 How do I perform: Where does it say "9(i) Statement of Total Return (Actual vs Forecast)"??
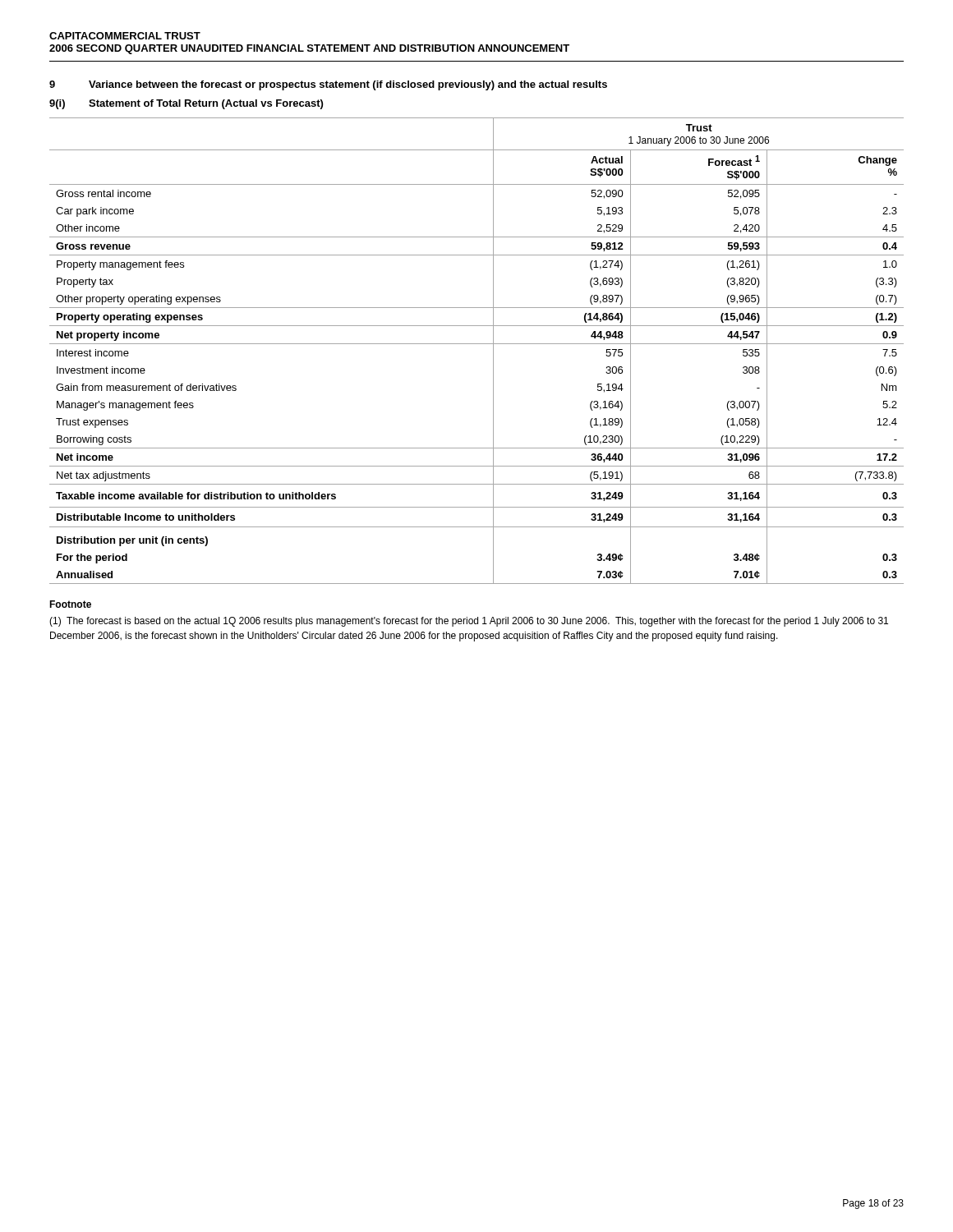(186, 103)
